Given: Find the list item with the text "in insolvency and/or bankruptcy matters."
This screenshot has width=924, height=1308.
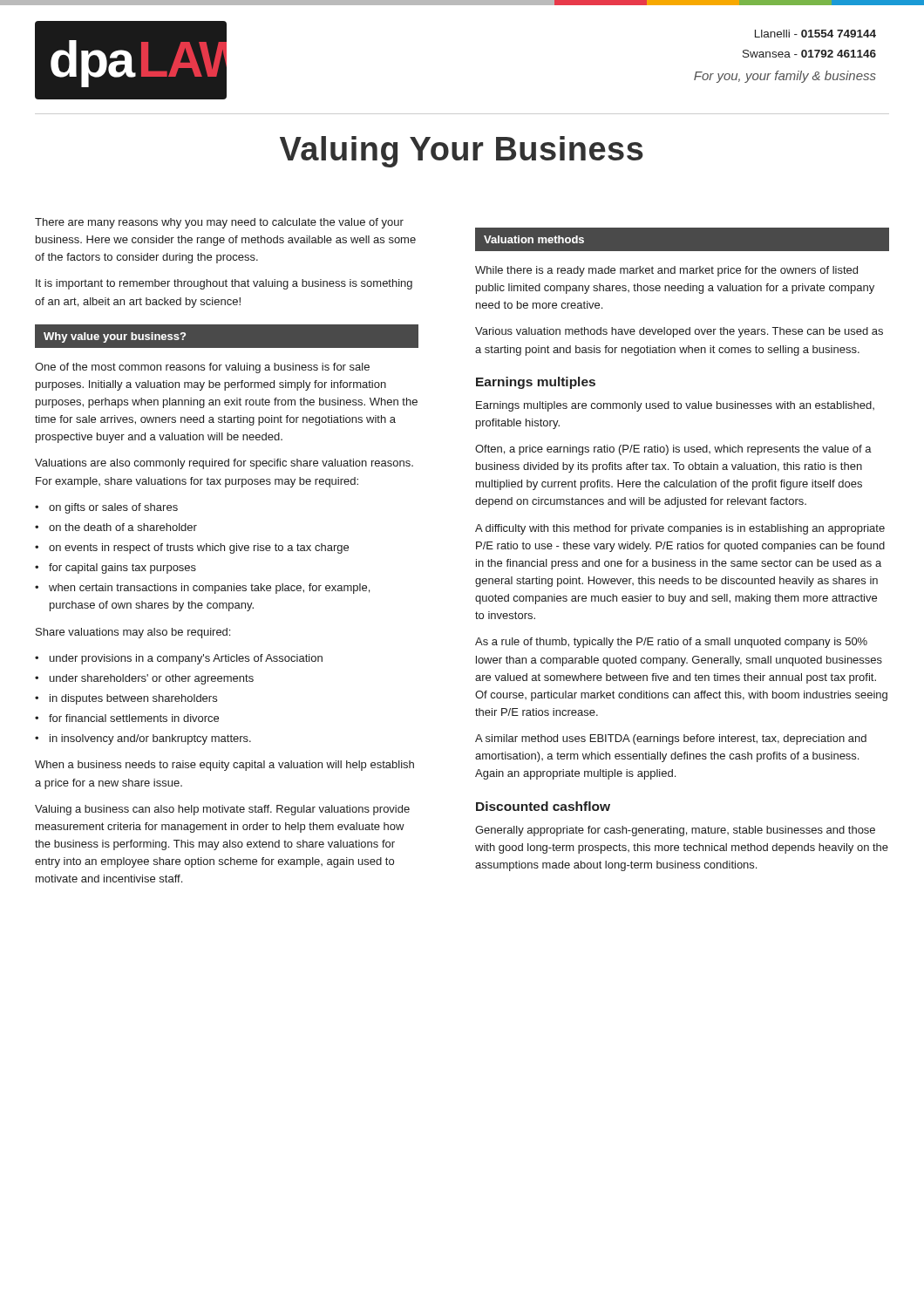Looking at the screenshot, I should click(x=150, y=738).
